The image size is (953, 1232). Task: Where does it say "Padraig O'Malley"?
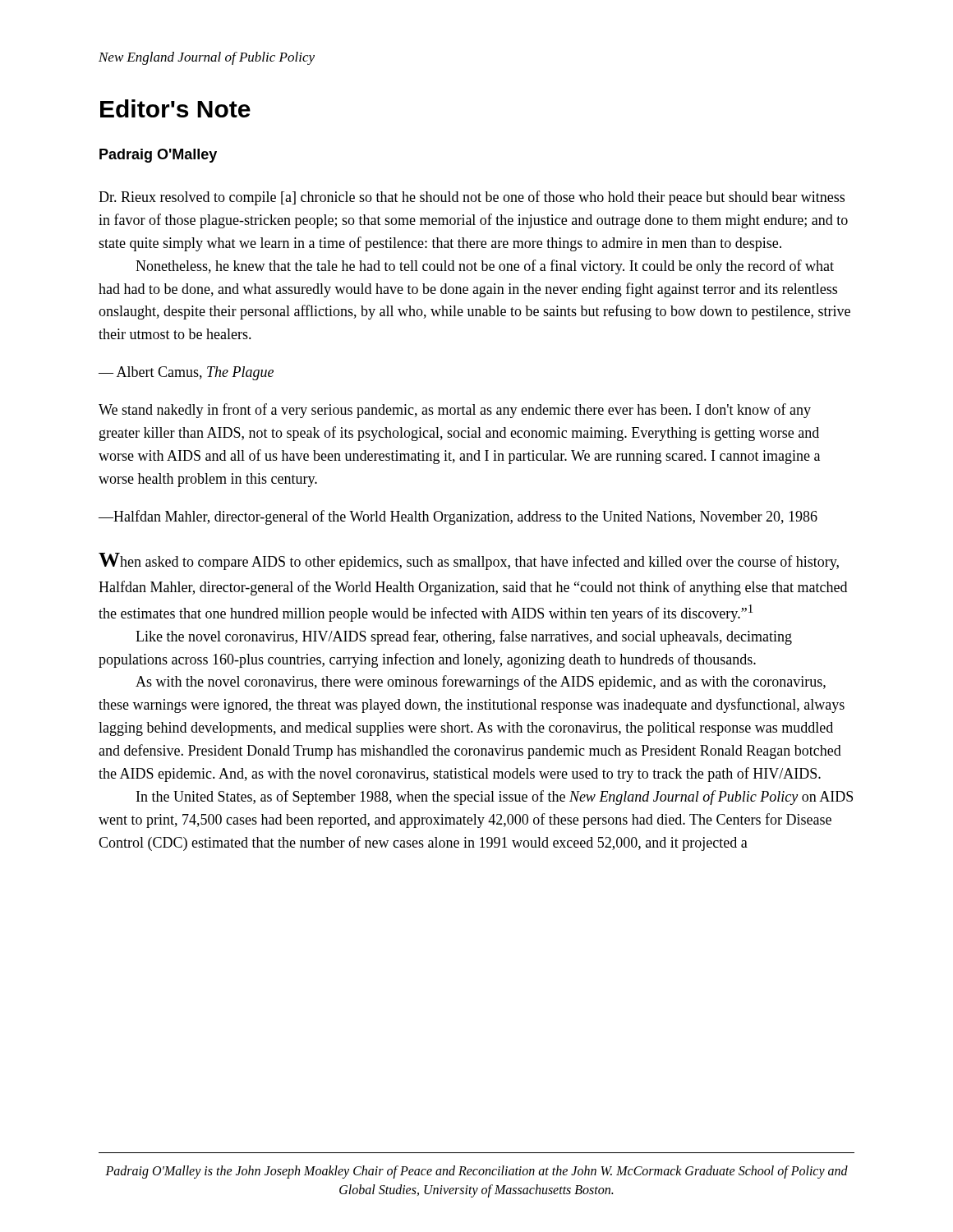point(158,154)
